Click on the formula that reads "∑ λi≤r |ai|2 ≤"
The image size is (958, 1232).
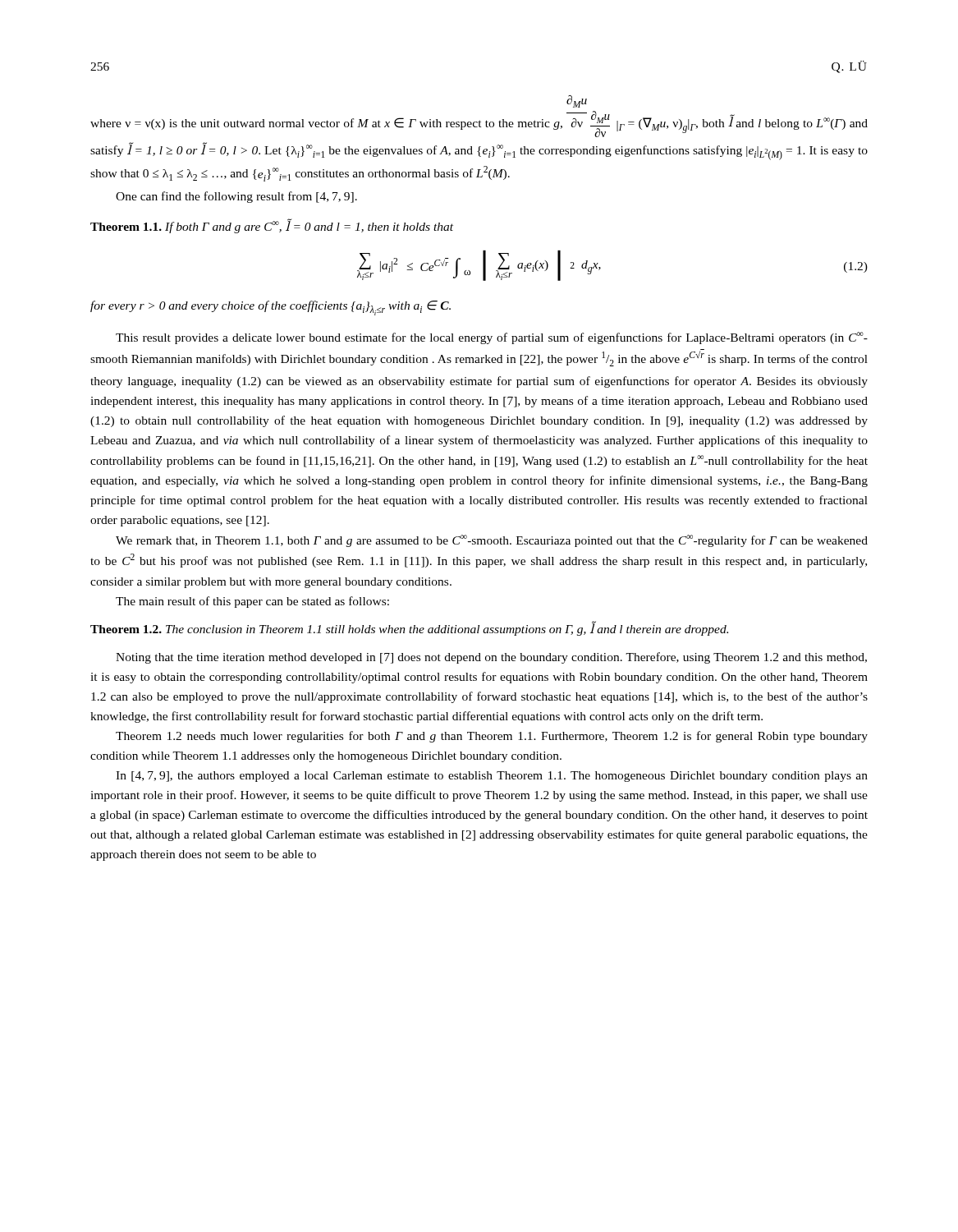[x=479, y=266]
